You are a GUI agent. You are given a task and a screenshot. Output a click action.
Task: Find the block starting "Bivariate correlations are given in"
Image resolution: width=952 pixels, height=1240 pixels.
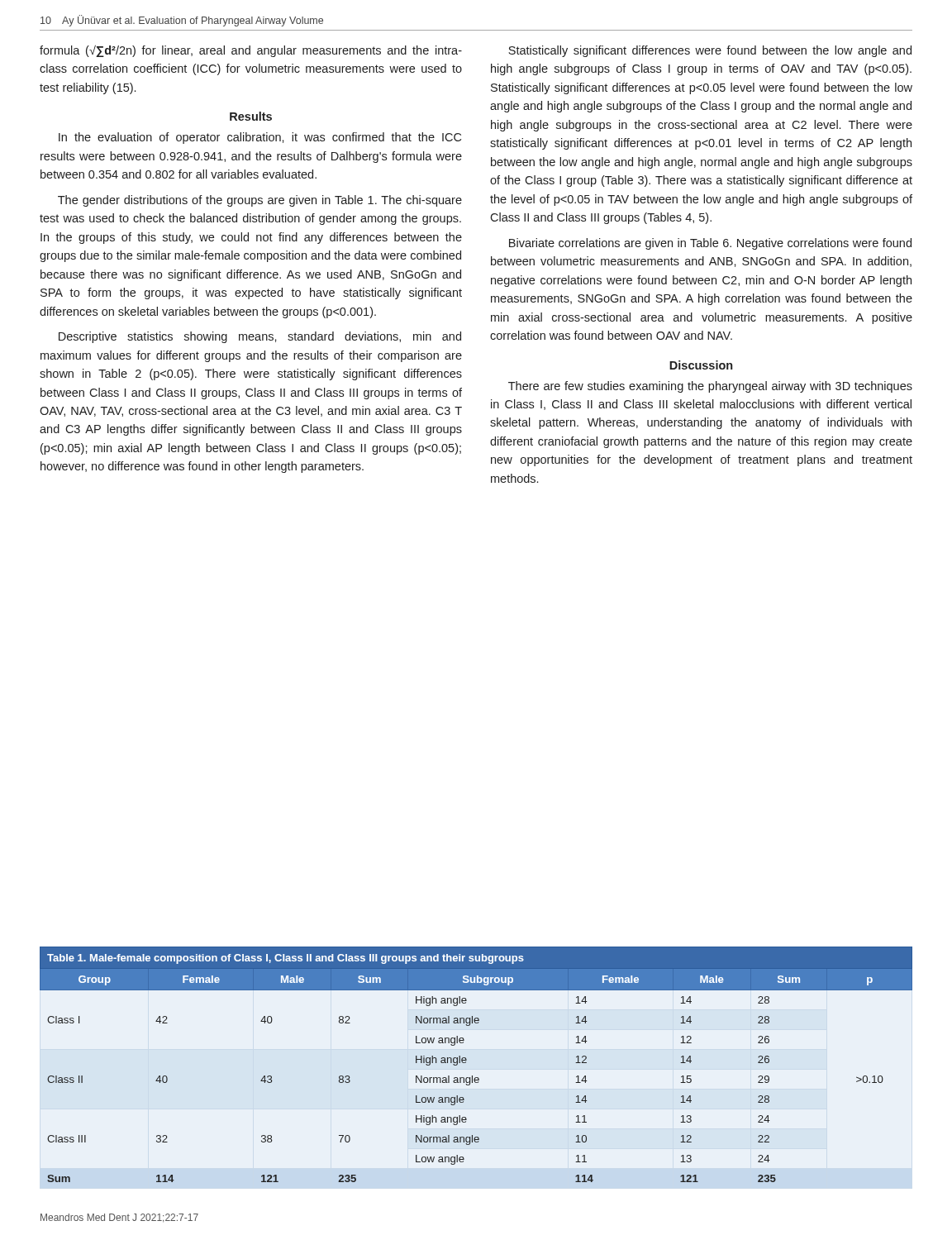pos(701,289)
